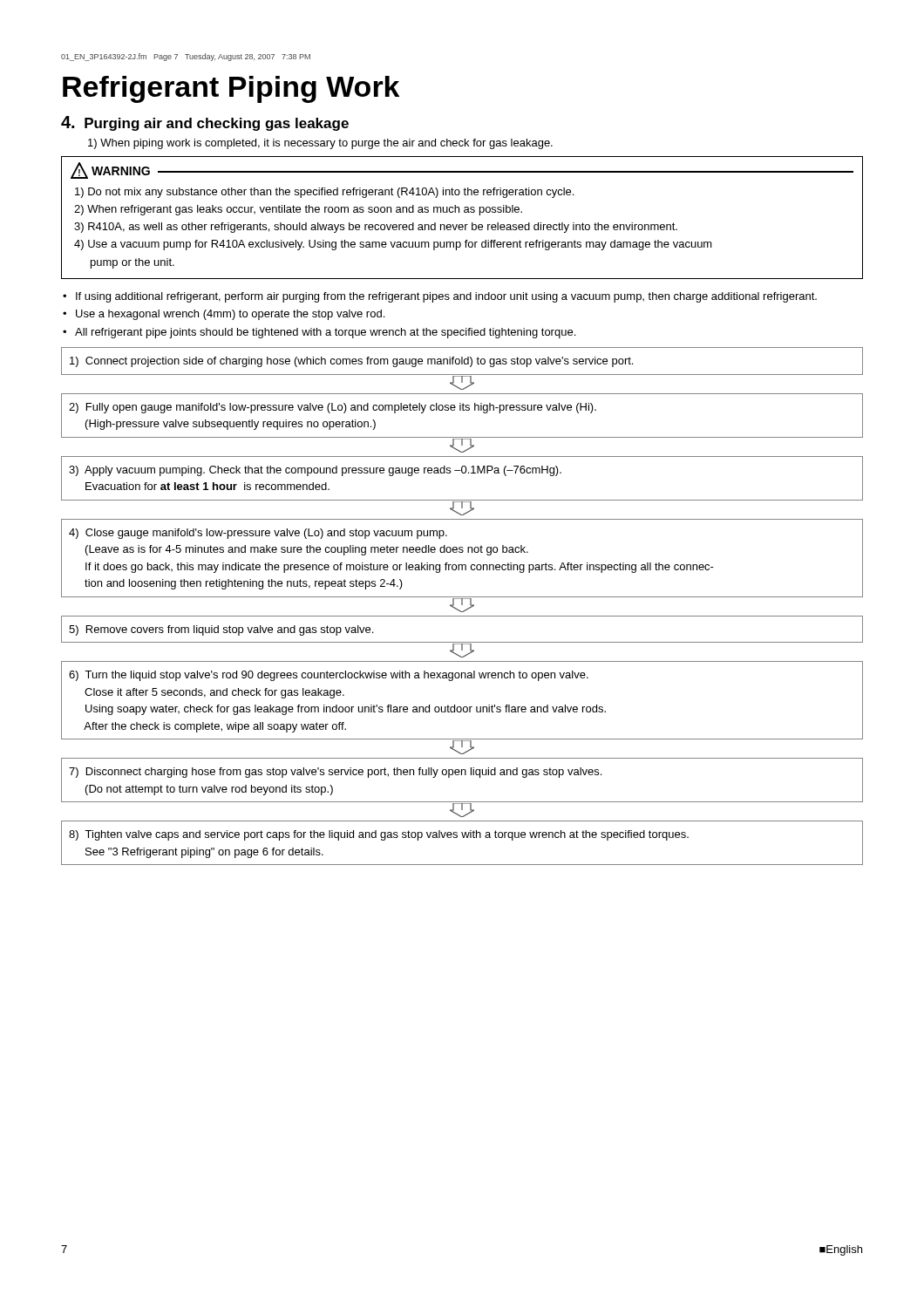The image size is (924, 1308).
Task: Click the section header that begins "! WARNING 1) Do"
Action: point(462,217)
